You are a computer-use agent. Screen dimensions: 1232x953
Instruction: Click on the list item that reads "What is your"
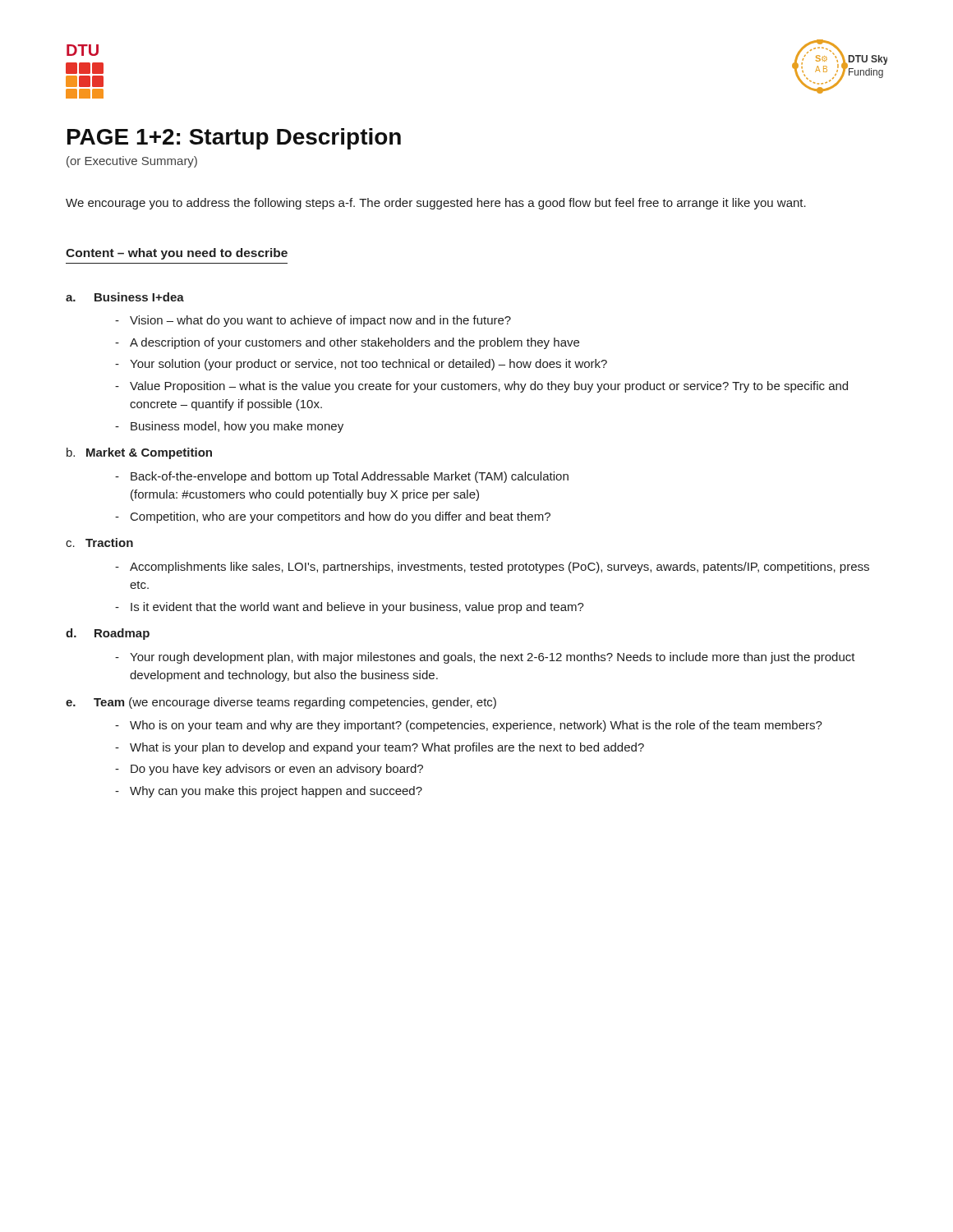click(x=387, y=747)
